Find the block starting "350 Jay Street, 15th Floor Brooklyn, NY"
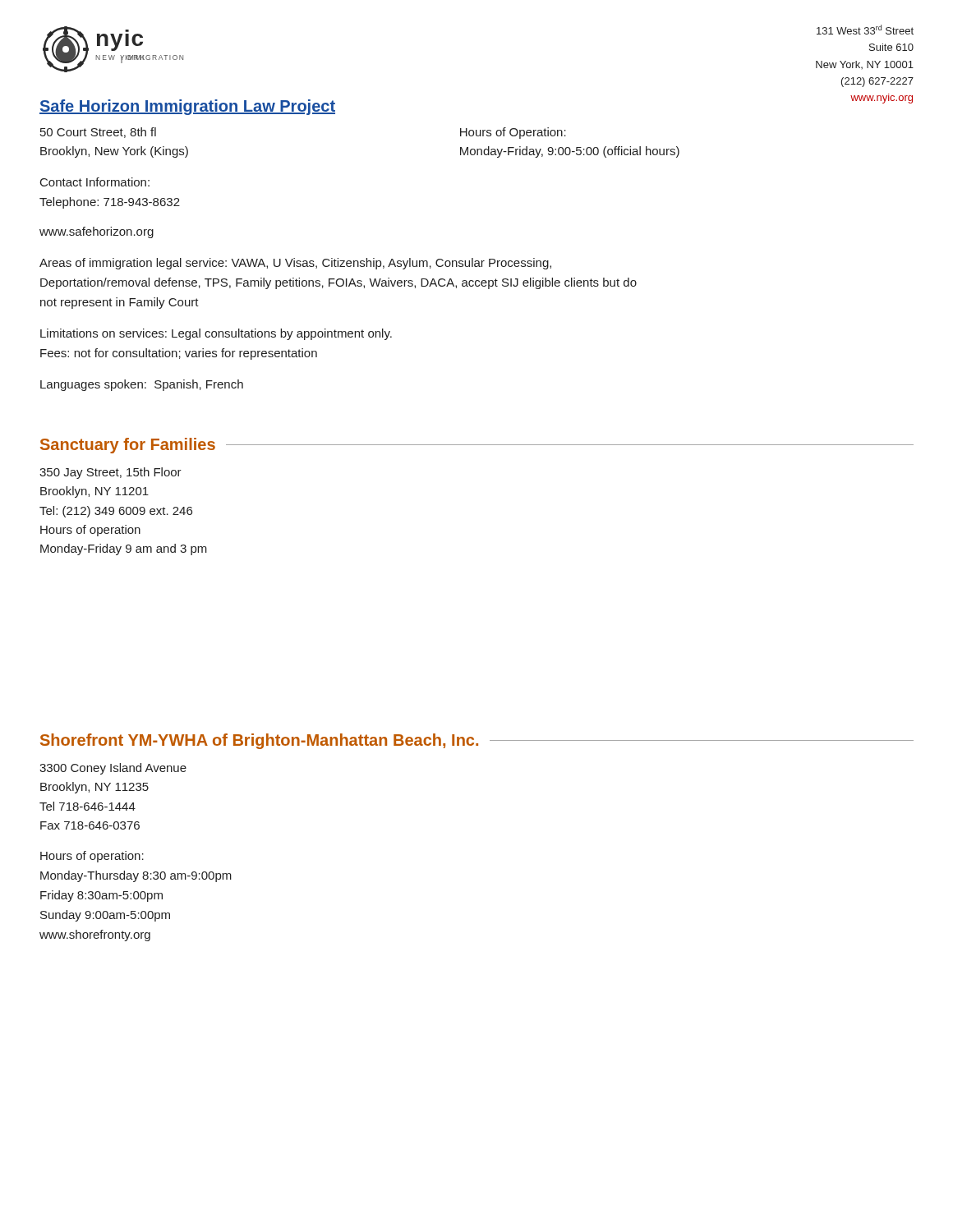This screenshot has width=953, height=1232. coord(123,510)
